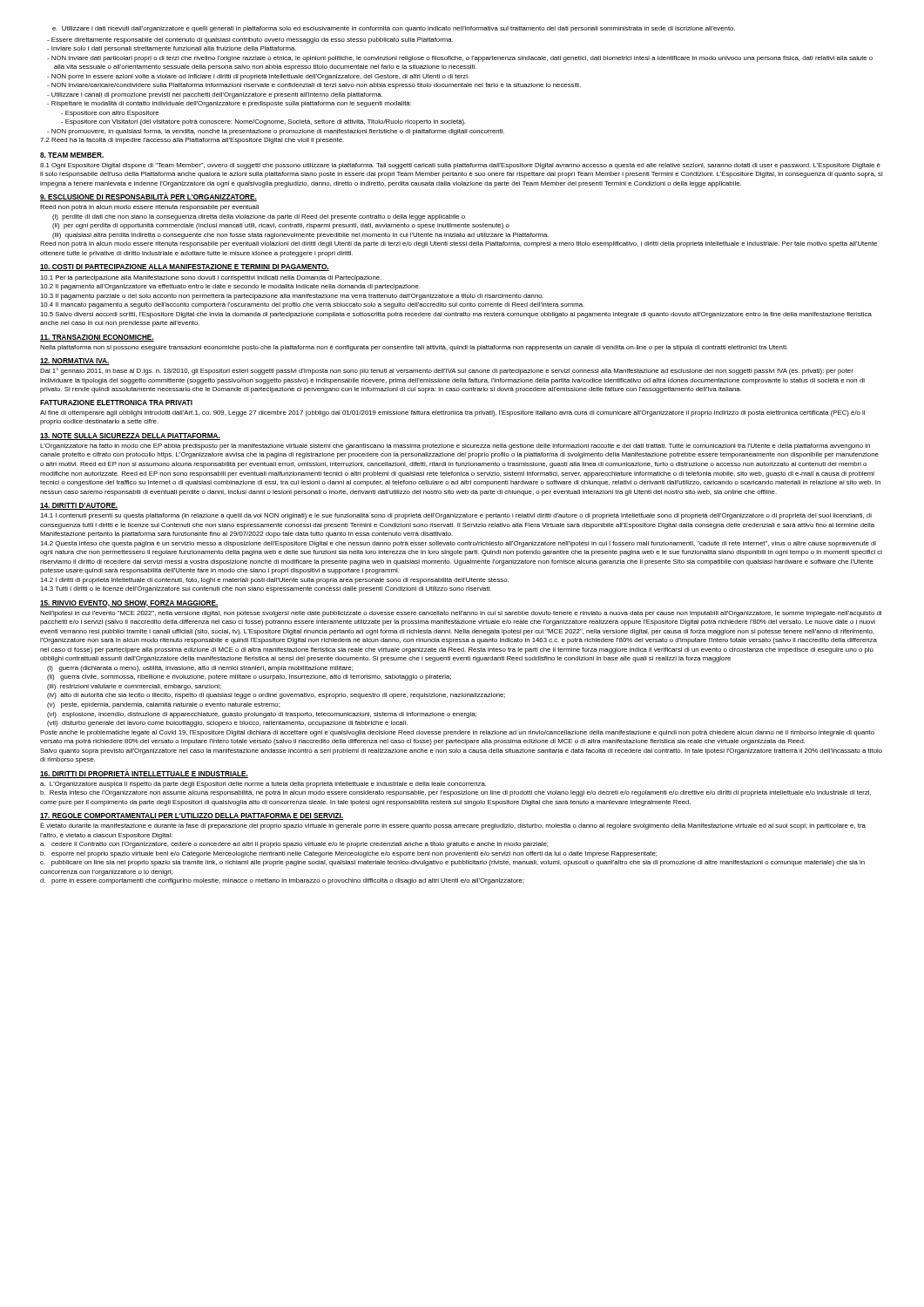The image size is (924, 1307).
Task: Find the section header on this page that starts "10. COSTI DI PARTECIPAZIONE"
Action: (x=185, y=267)
